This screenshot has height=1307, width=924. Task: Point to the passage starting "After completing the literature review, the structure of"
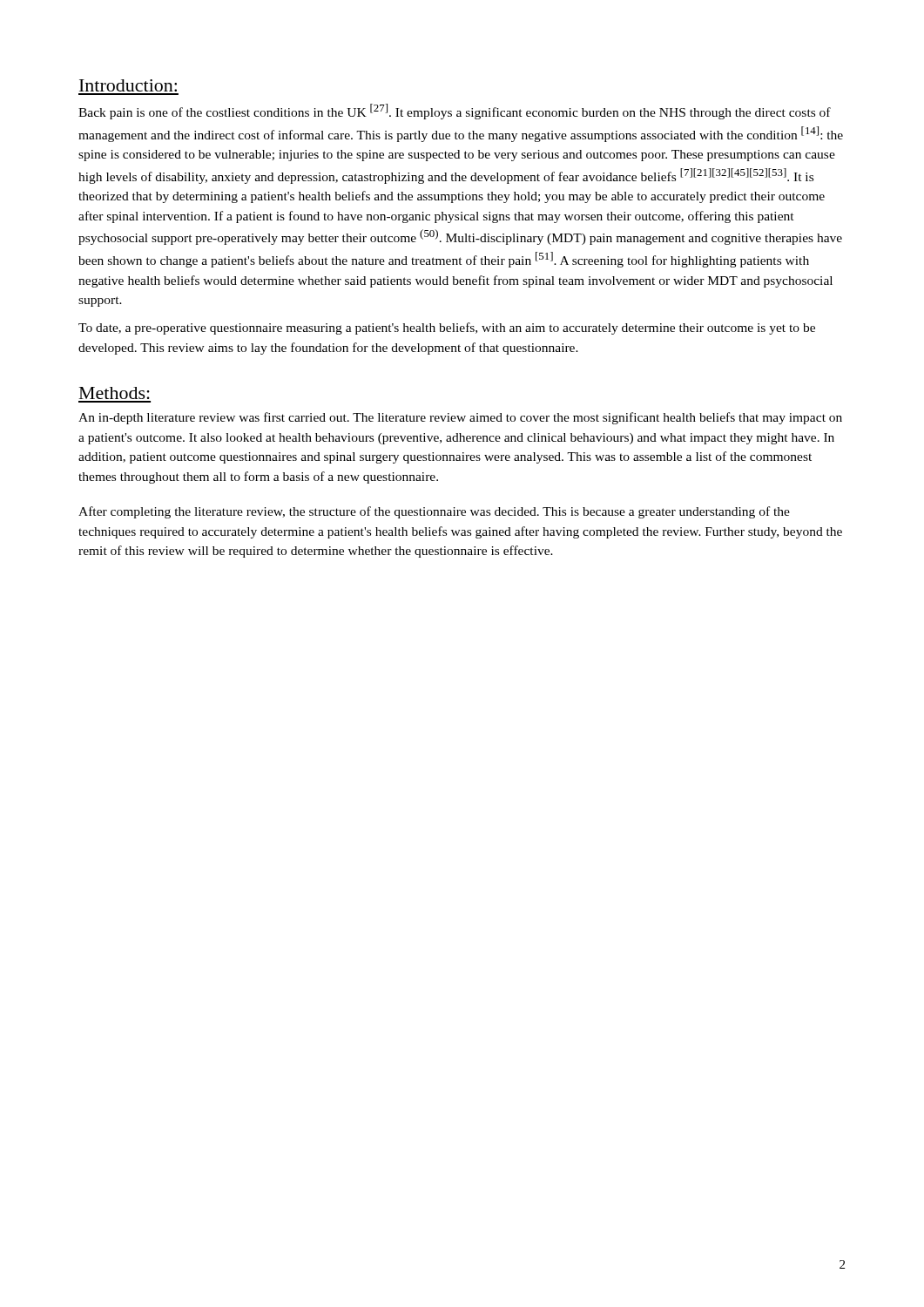[462, 531]
